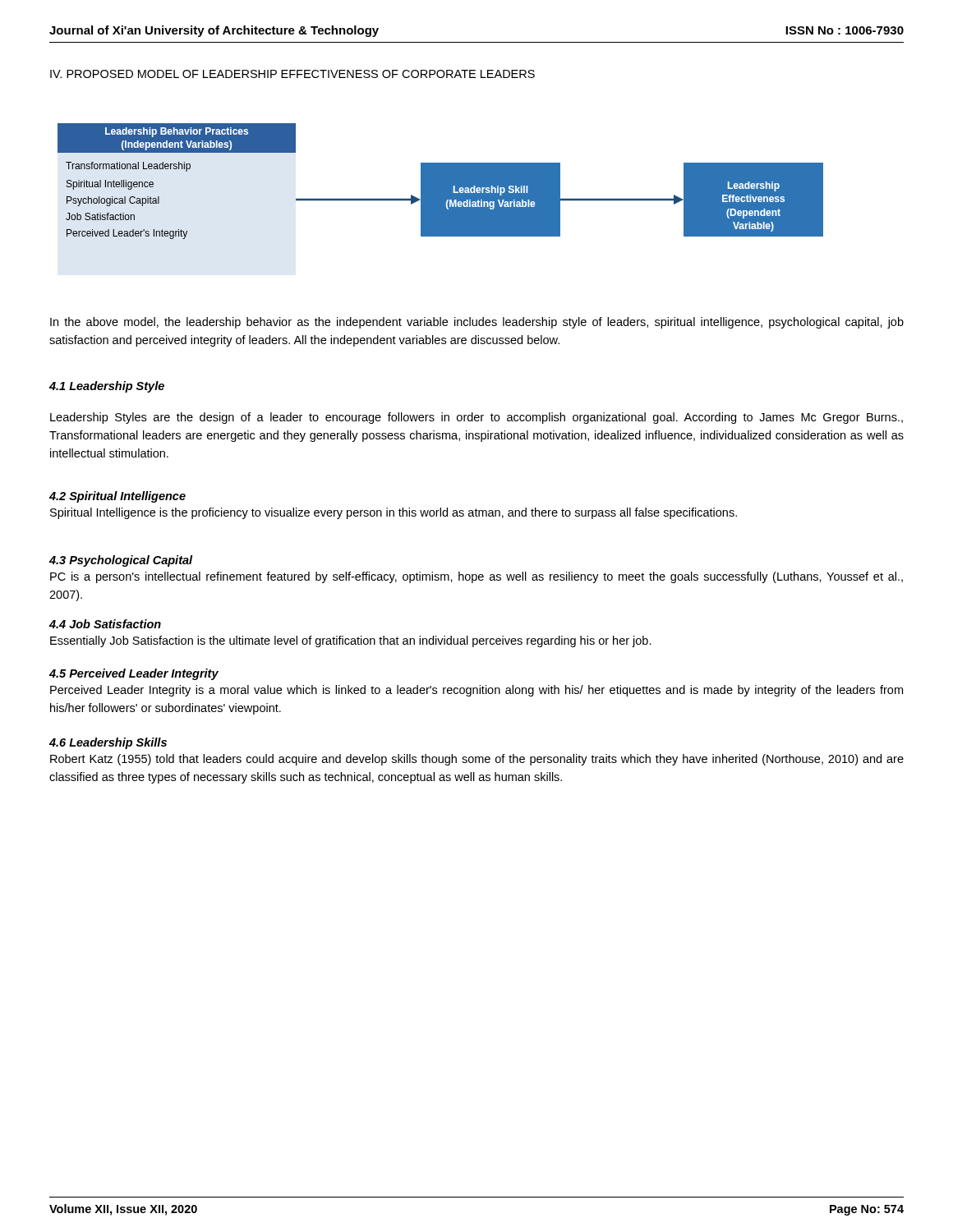Locate the region starting "IV. PROPOSED MODEL OF"

[292, 74]
